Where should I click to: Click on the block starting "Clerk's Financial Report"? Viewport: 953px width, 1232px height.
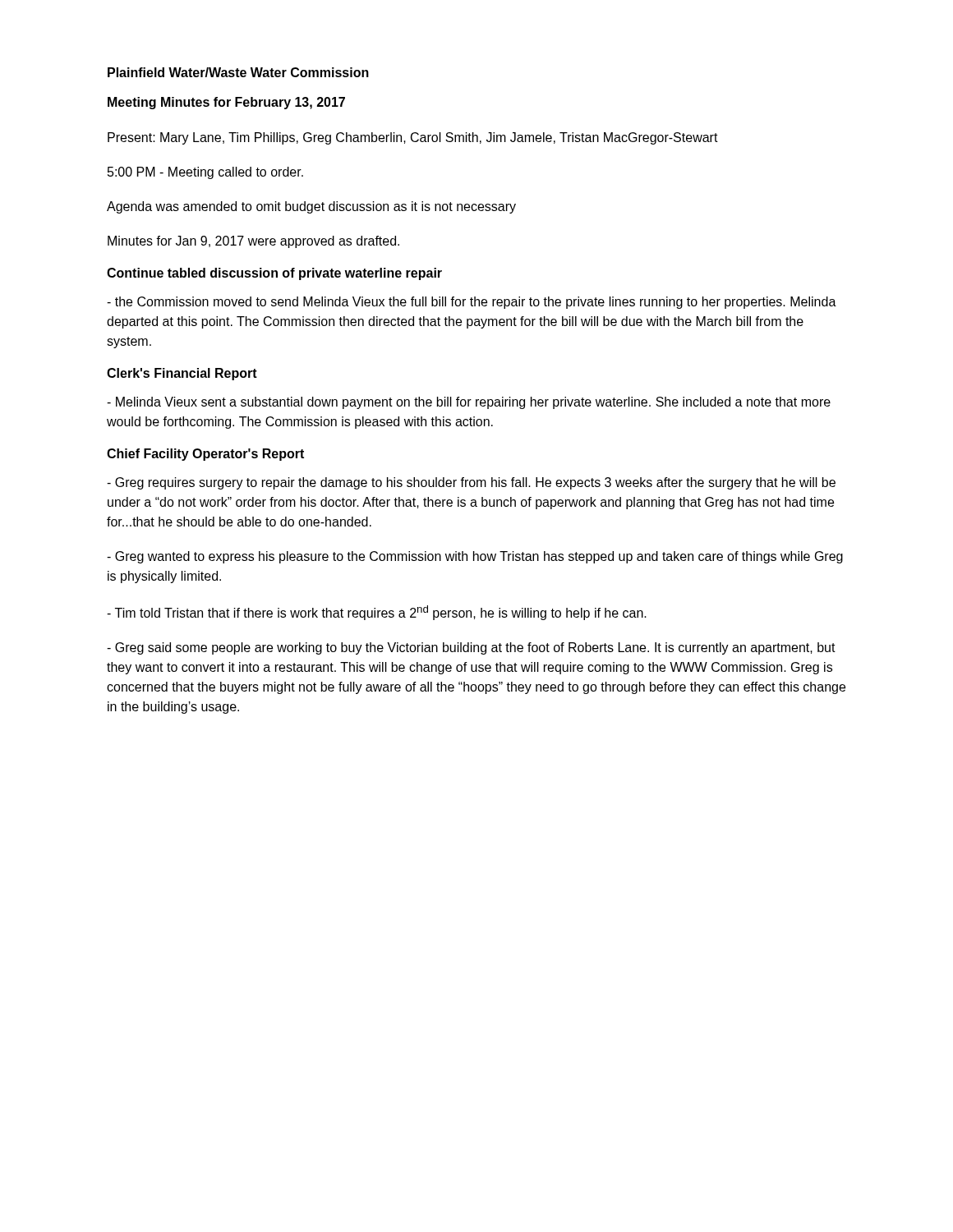(x=182, y=373)
